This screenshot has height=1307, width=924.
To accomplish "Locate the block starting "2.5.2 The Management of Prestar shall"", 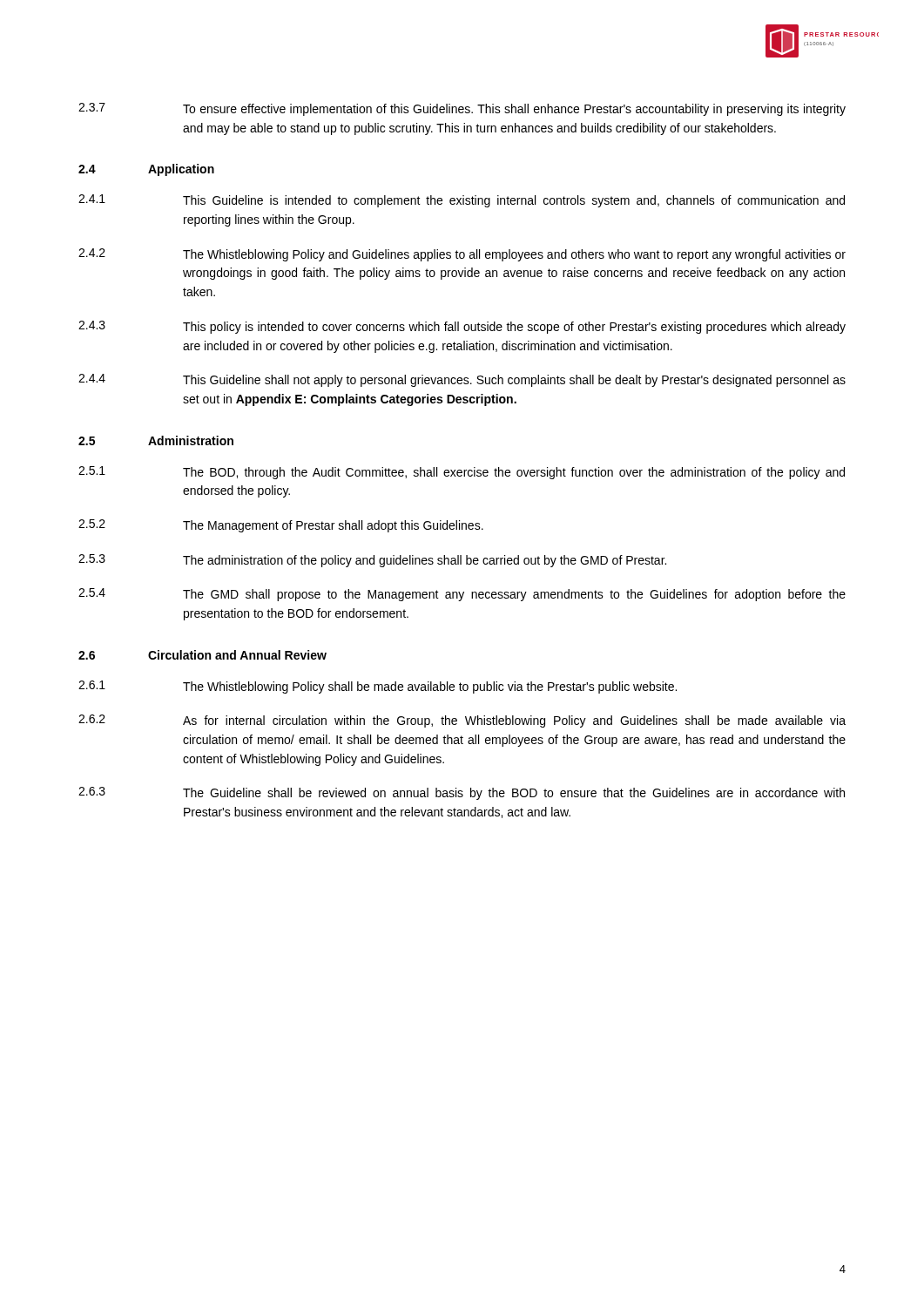I will [462, 526].
